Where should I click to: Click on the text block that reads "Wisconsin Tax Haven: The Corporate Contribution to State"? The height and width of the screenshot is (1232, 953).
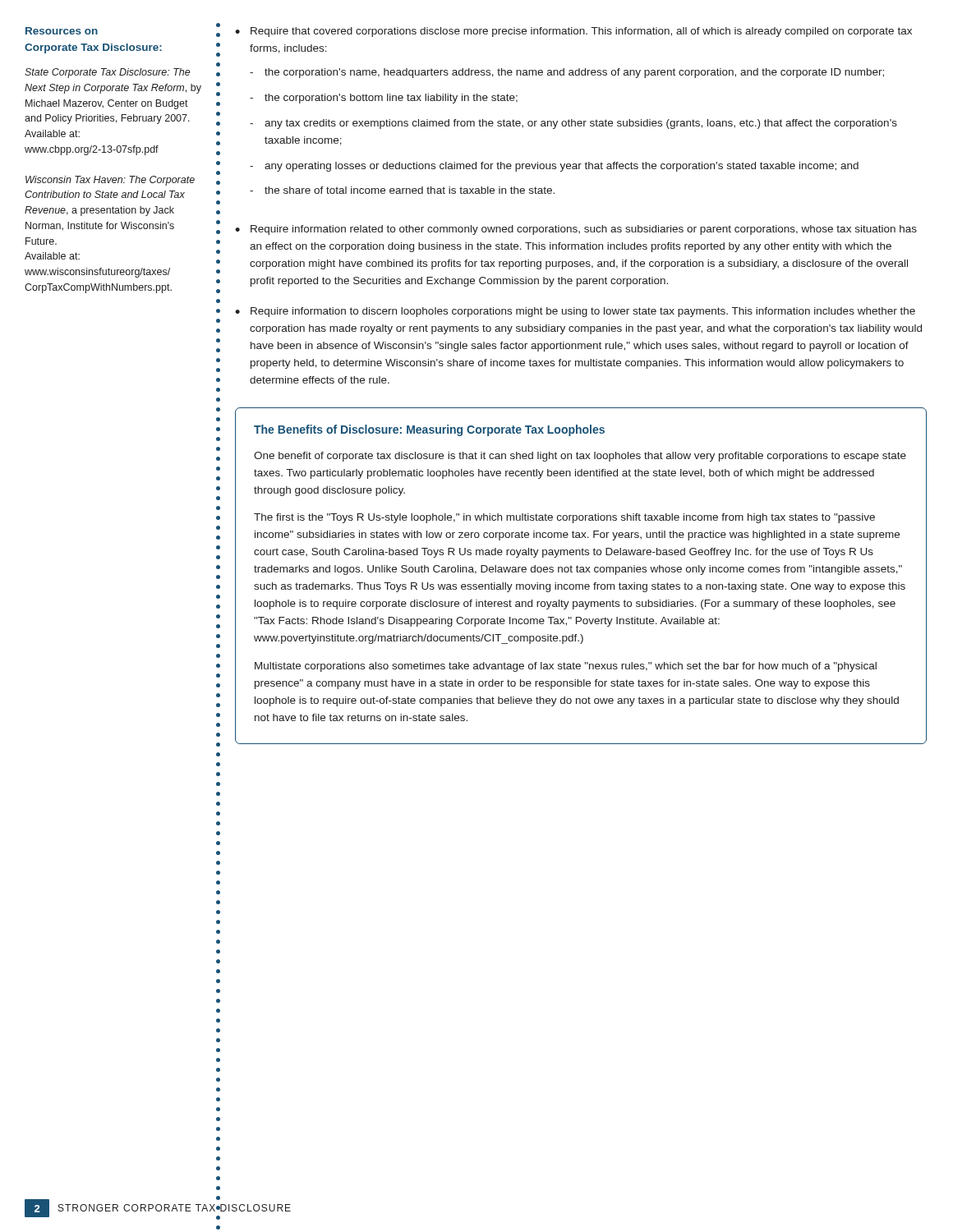click(114, 234)
